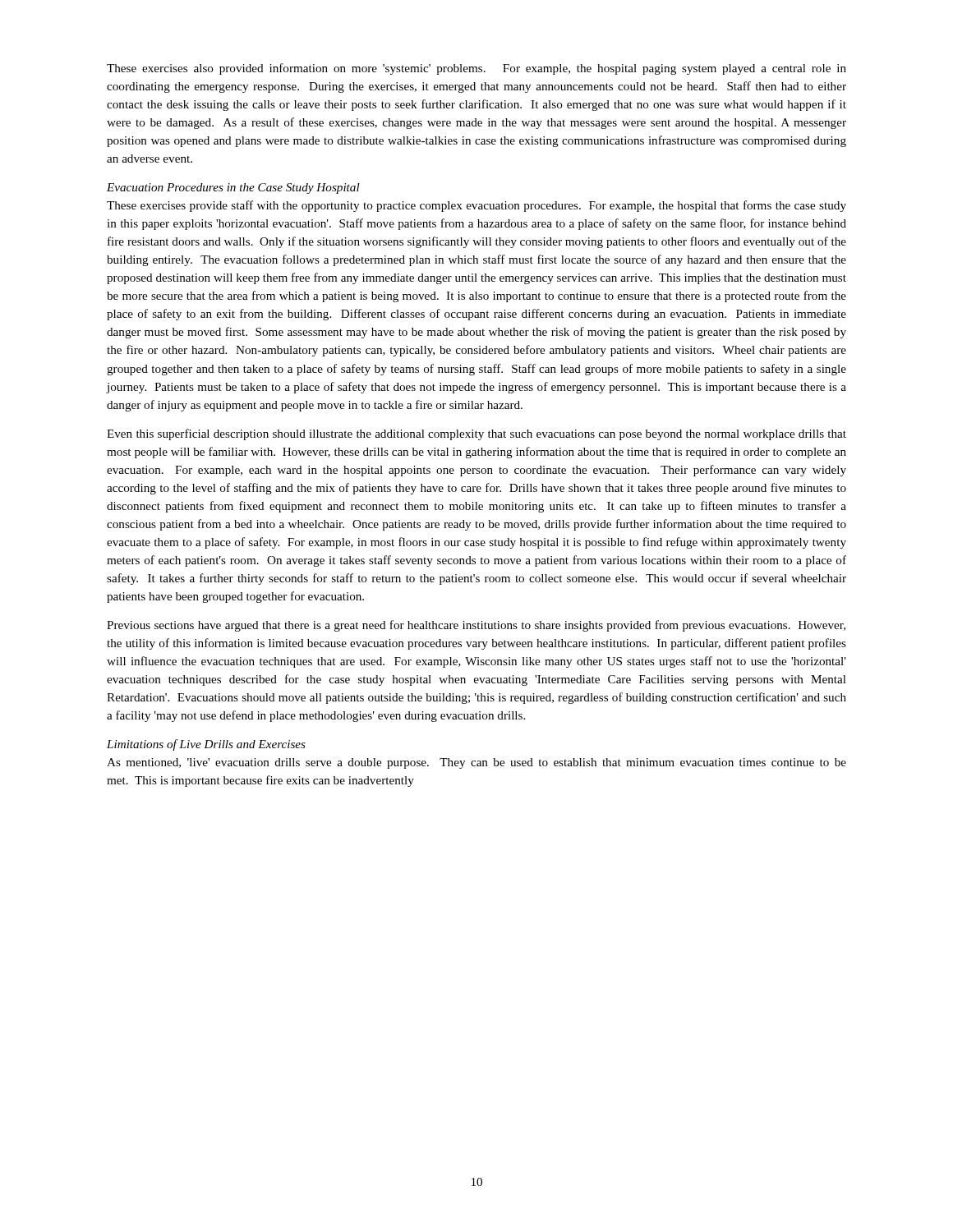Locate the text block with the text "Previous sections have argued"
Viewport: 953px width, 1232px height.
(476, 670)
